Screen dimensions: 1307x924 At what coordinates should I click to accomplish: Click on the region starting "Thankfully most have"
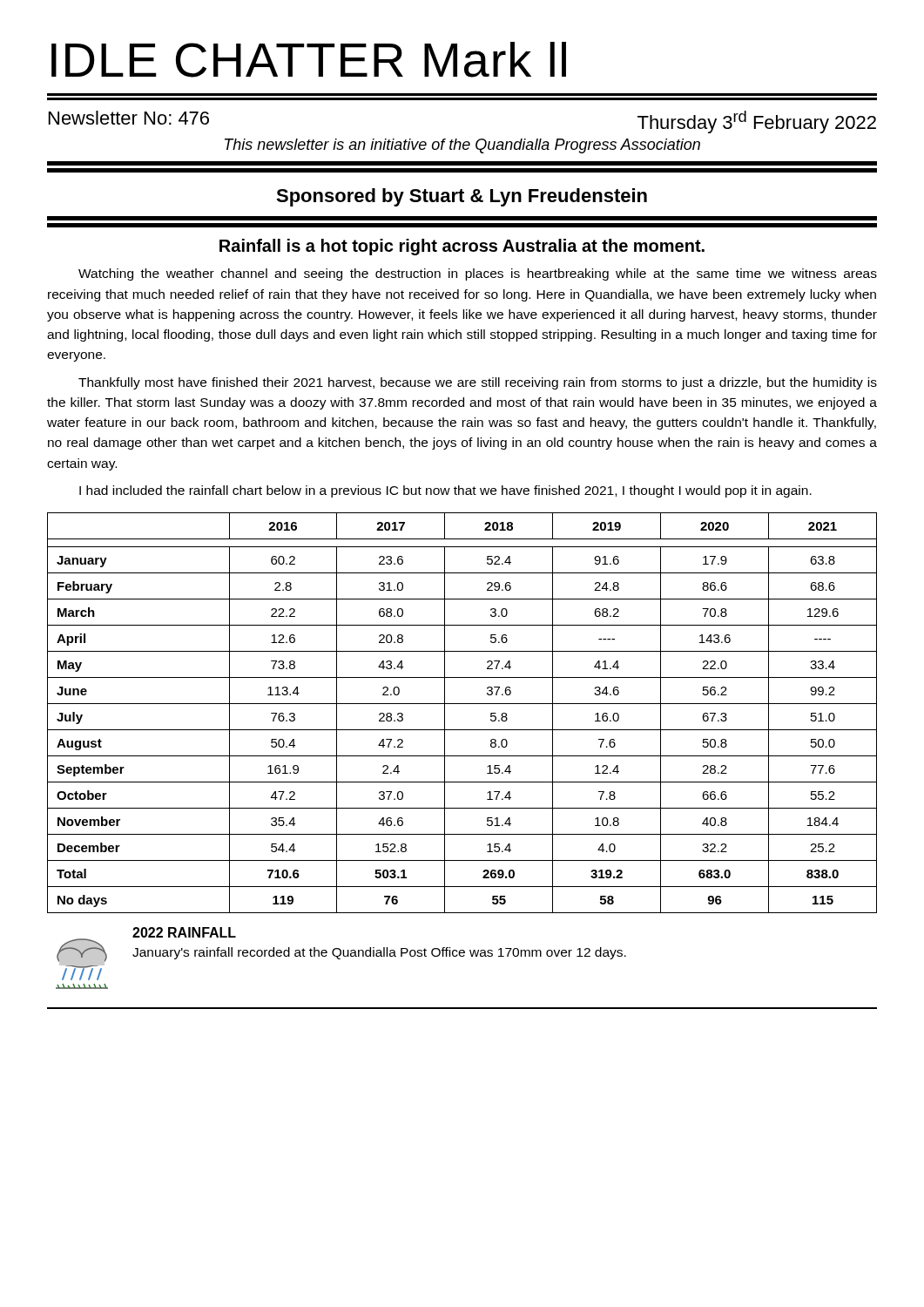462,422
